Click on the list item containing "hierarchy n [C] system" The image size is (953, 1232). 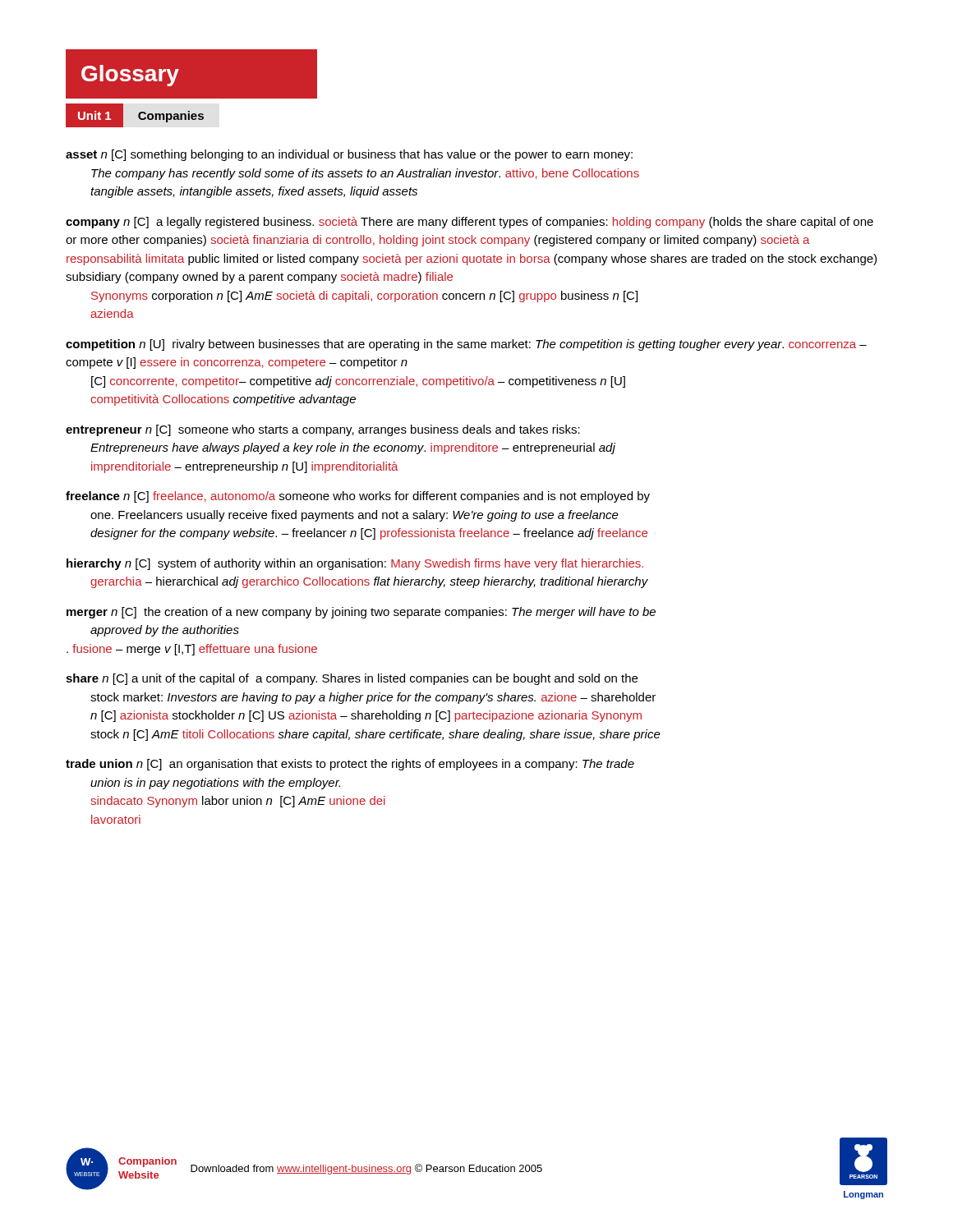(476, 573)
